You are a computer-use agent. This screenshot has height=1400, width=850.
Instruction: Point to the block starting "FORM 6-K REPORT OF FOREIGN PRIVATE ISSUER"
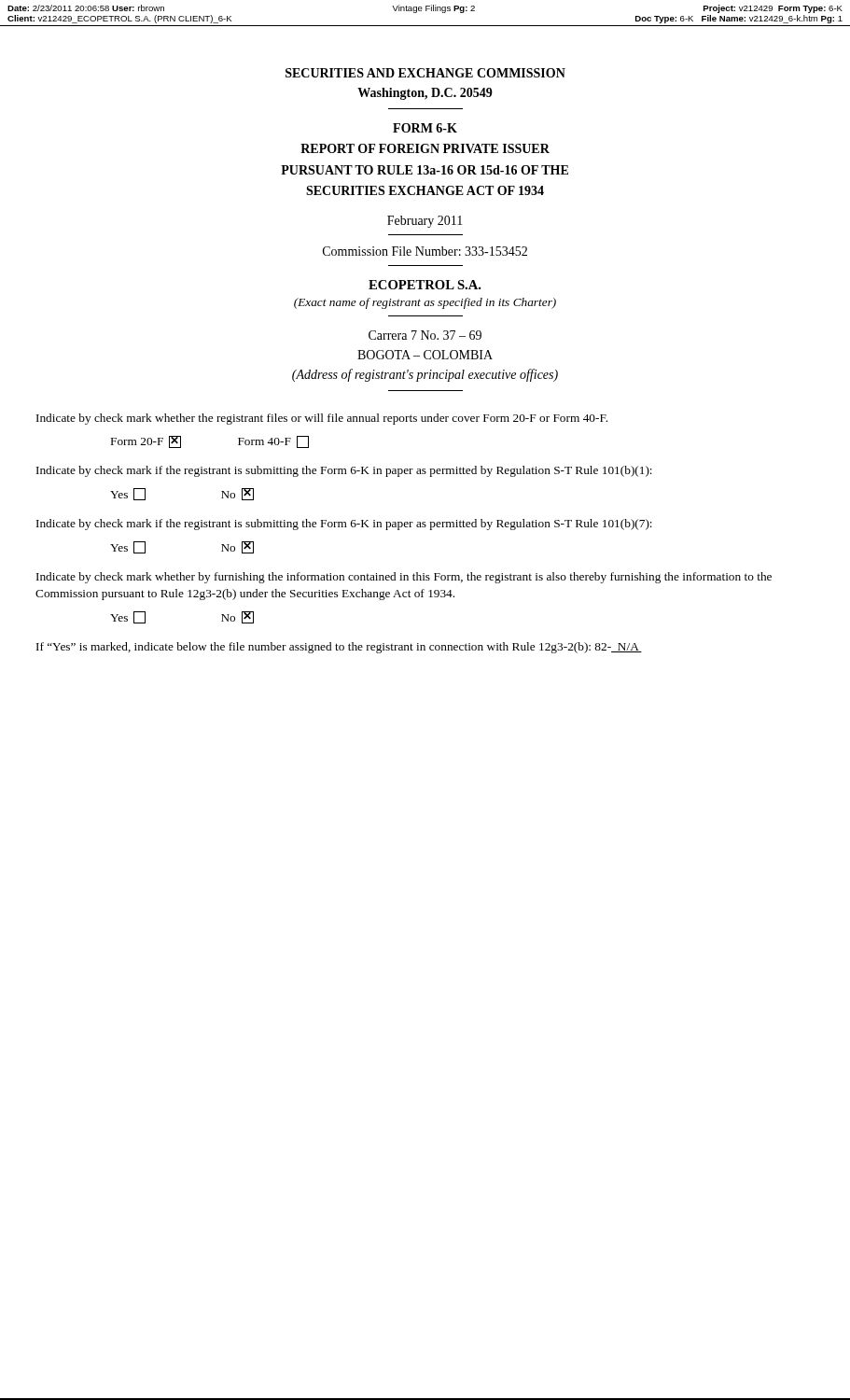425,160
